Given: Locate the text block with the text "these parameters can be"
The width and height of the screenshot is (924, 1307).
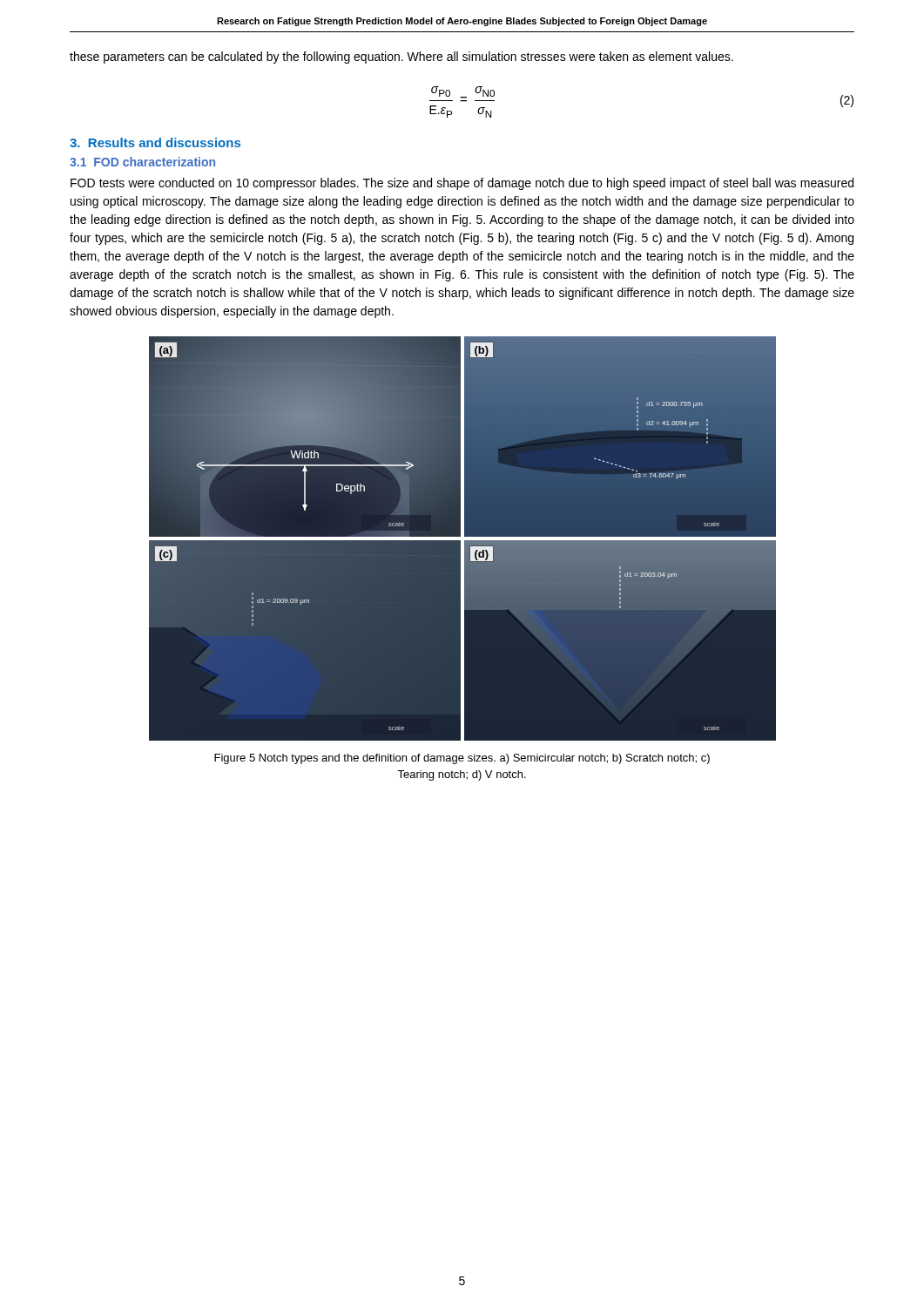Looking at the screenshot, I should pyautogui.click(x=402, y=57).
